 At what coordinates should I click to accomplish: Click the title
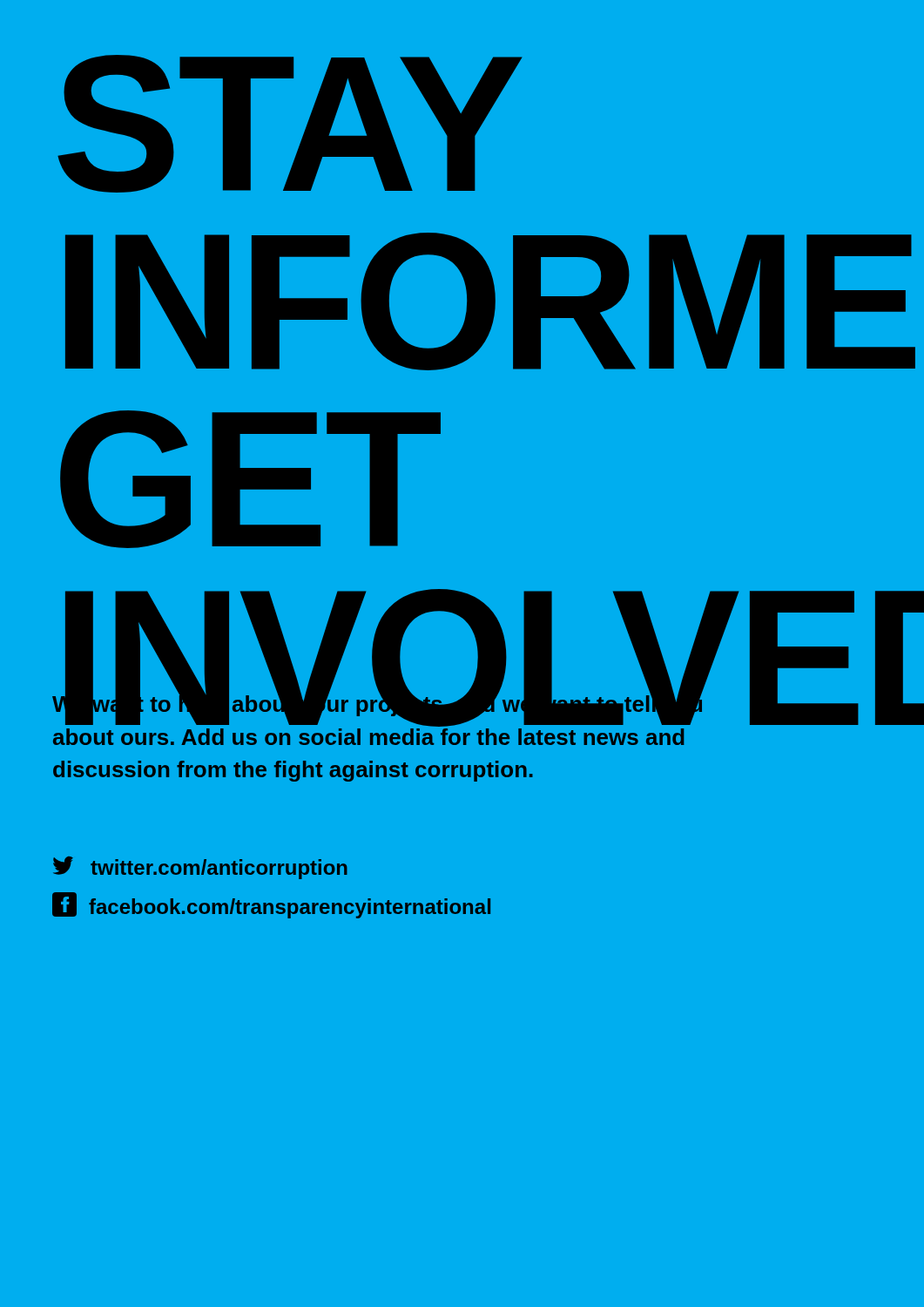click(462, 391)
